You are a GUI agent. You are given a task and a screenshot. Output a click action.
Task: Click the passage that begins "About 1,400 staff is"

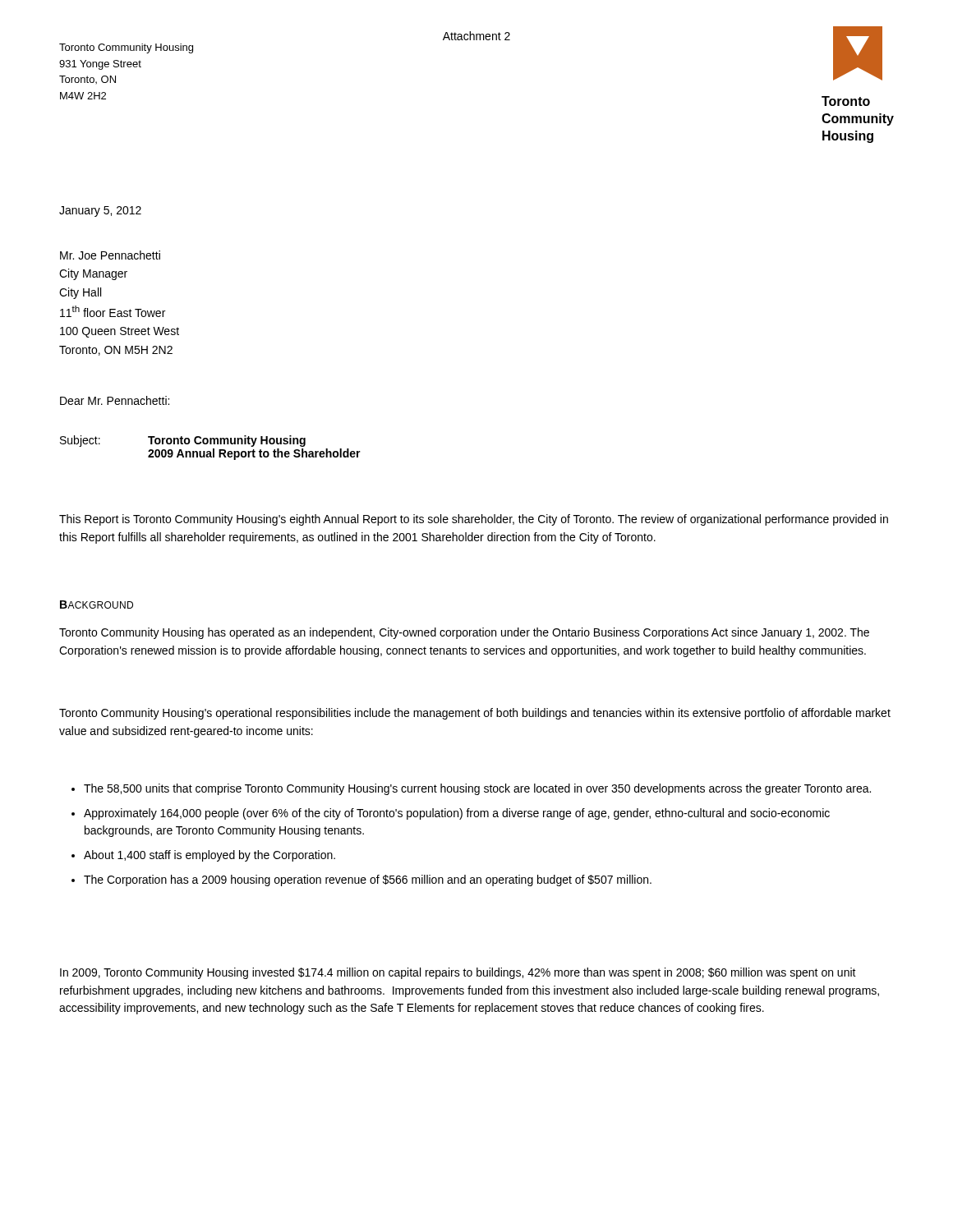click(210, 855)
